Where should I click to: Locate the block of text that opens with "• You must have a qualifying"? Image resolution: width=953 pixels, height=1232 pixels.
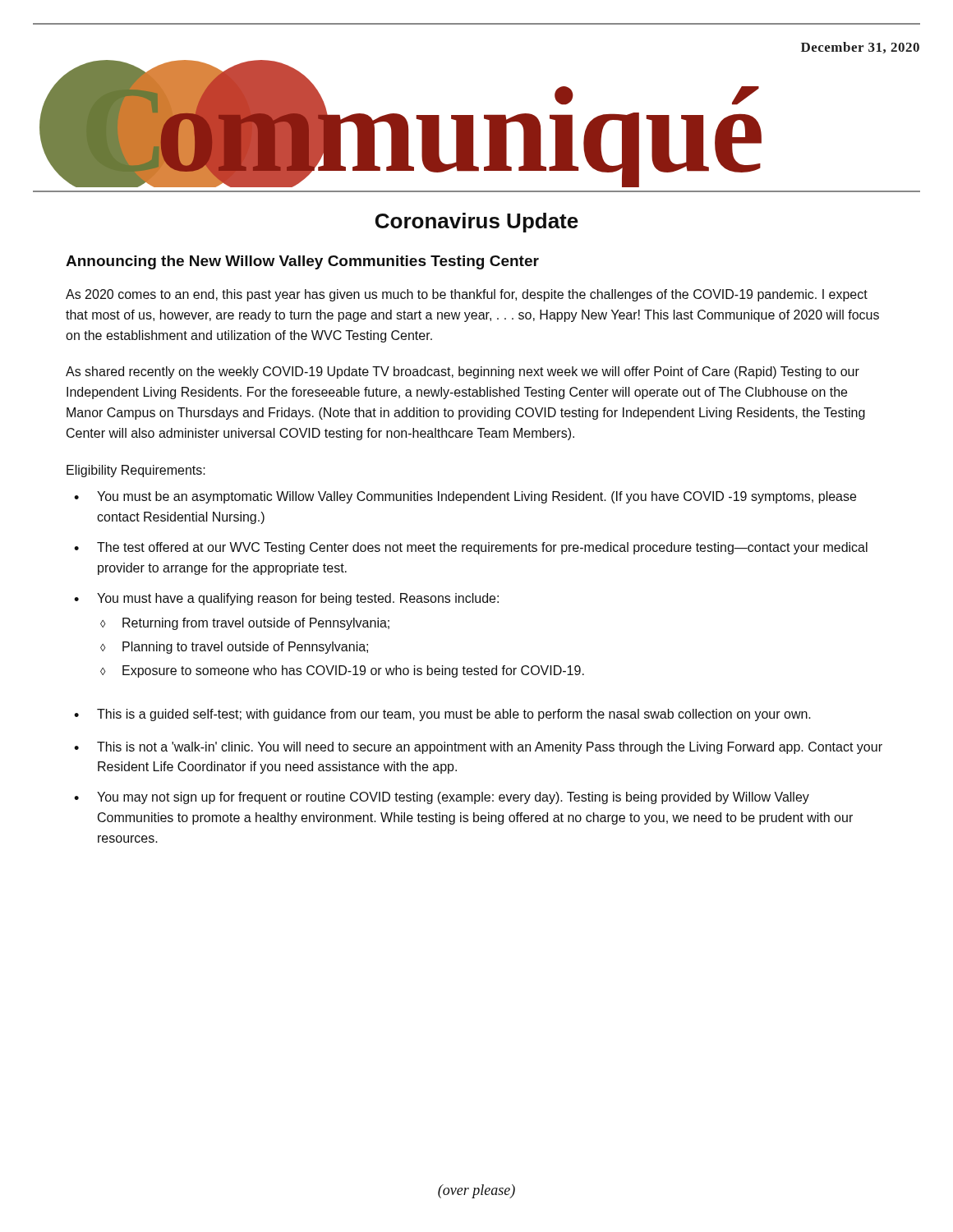[x=286, y=599]
